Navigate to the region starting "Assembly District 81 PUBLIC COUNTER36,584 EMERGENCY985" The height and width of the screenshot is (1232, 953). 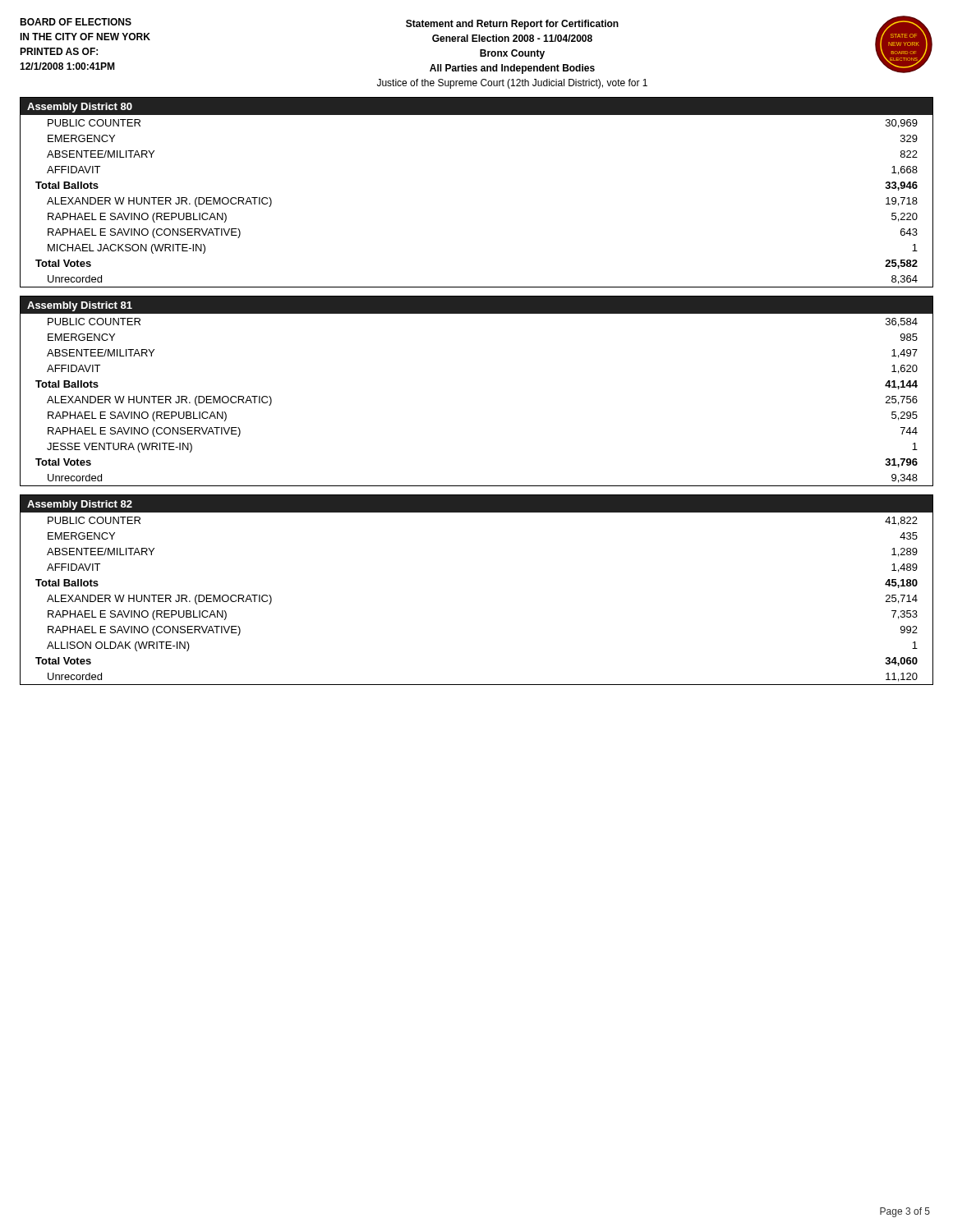coord(476,305)
